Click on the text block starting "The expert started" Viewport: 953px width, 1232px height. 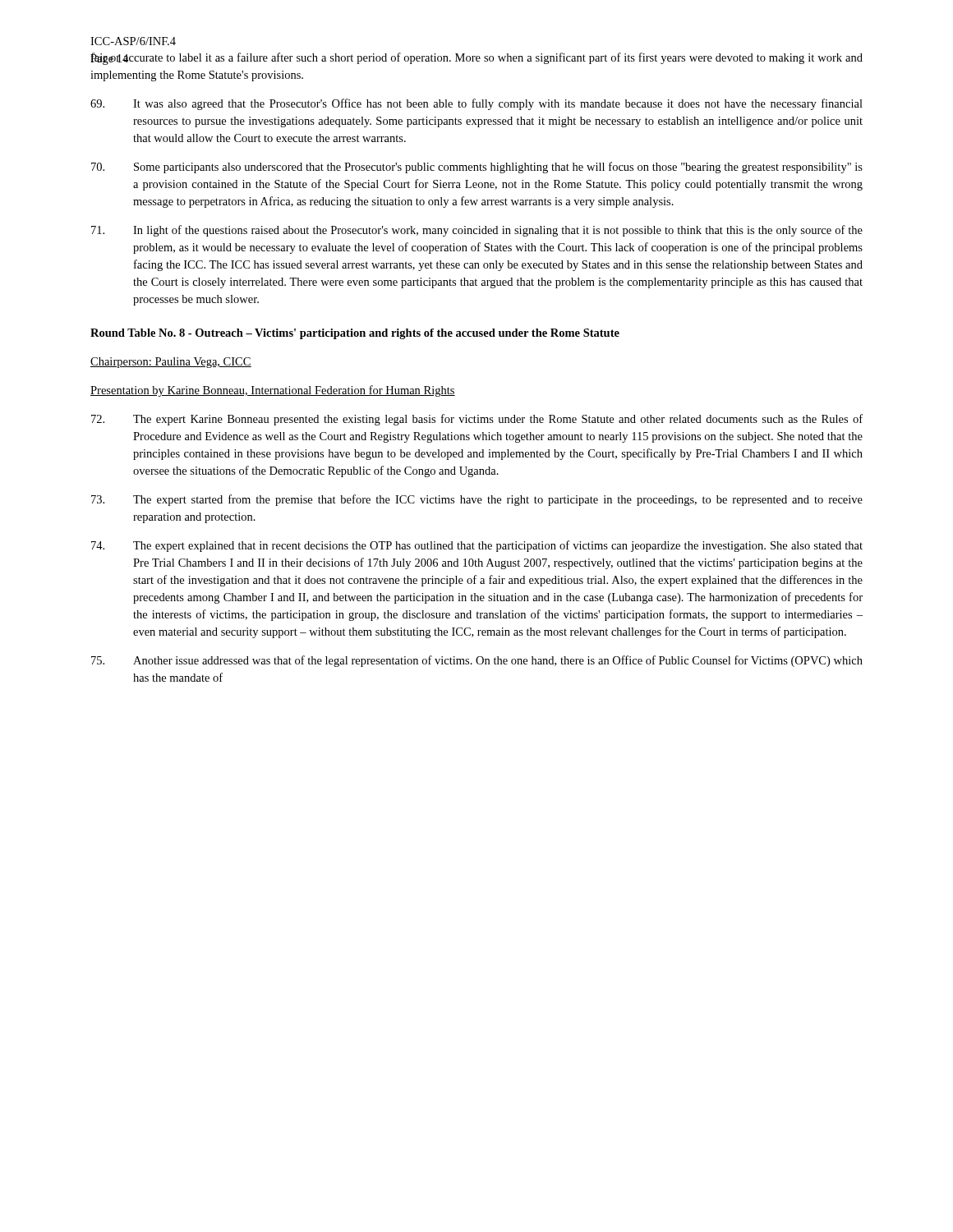476,509
